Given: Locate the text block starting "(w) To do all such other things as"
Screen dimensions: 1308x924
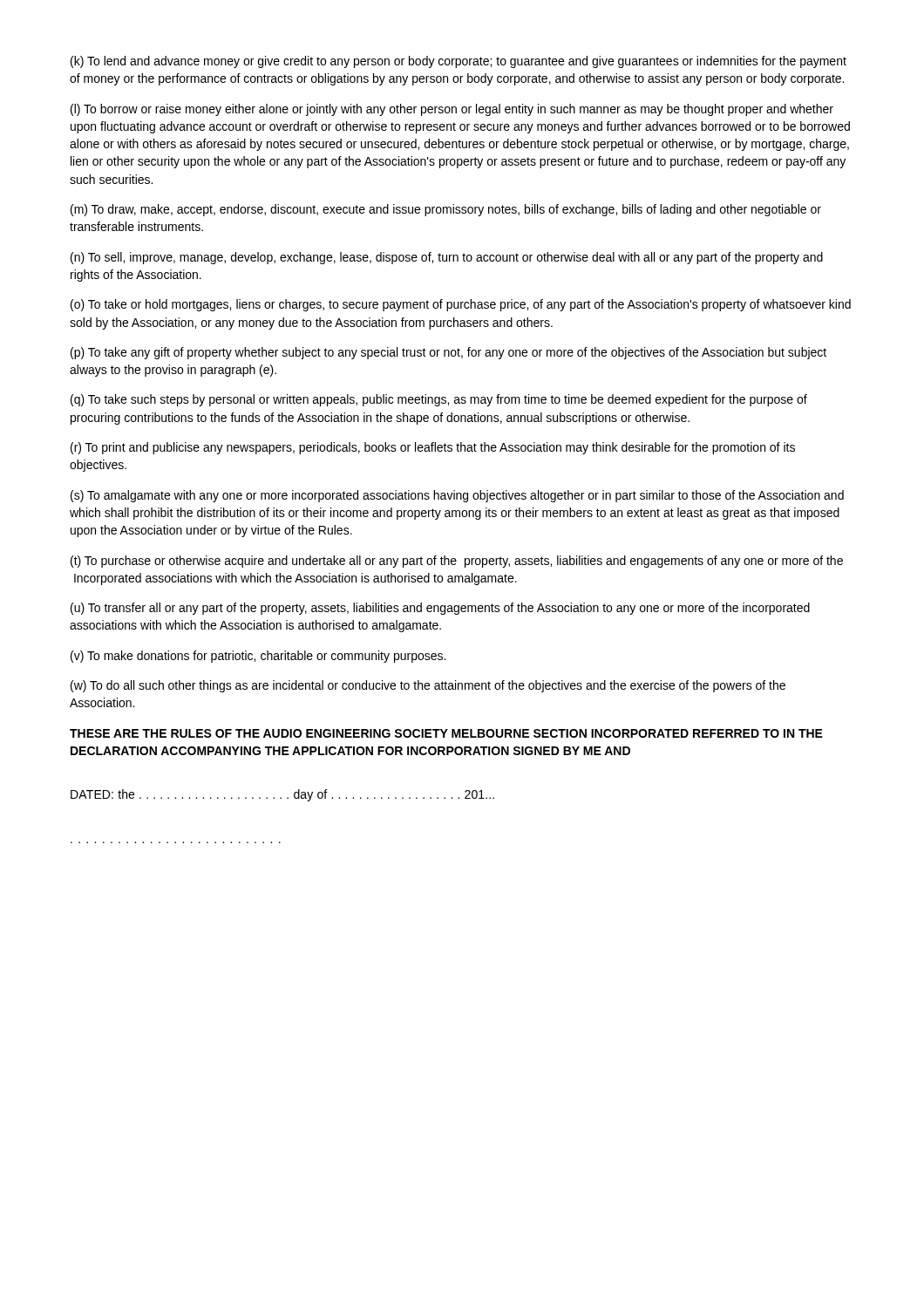Looking at the screenshot, I should pyautogui.click(x=428, y=694).
